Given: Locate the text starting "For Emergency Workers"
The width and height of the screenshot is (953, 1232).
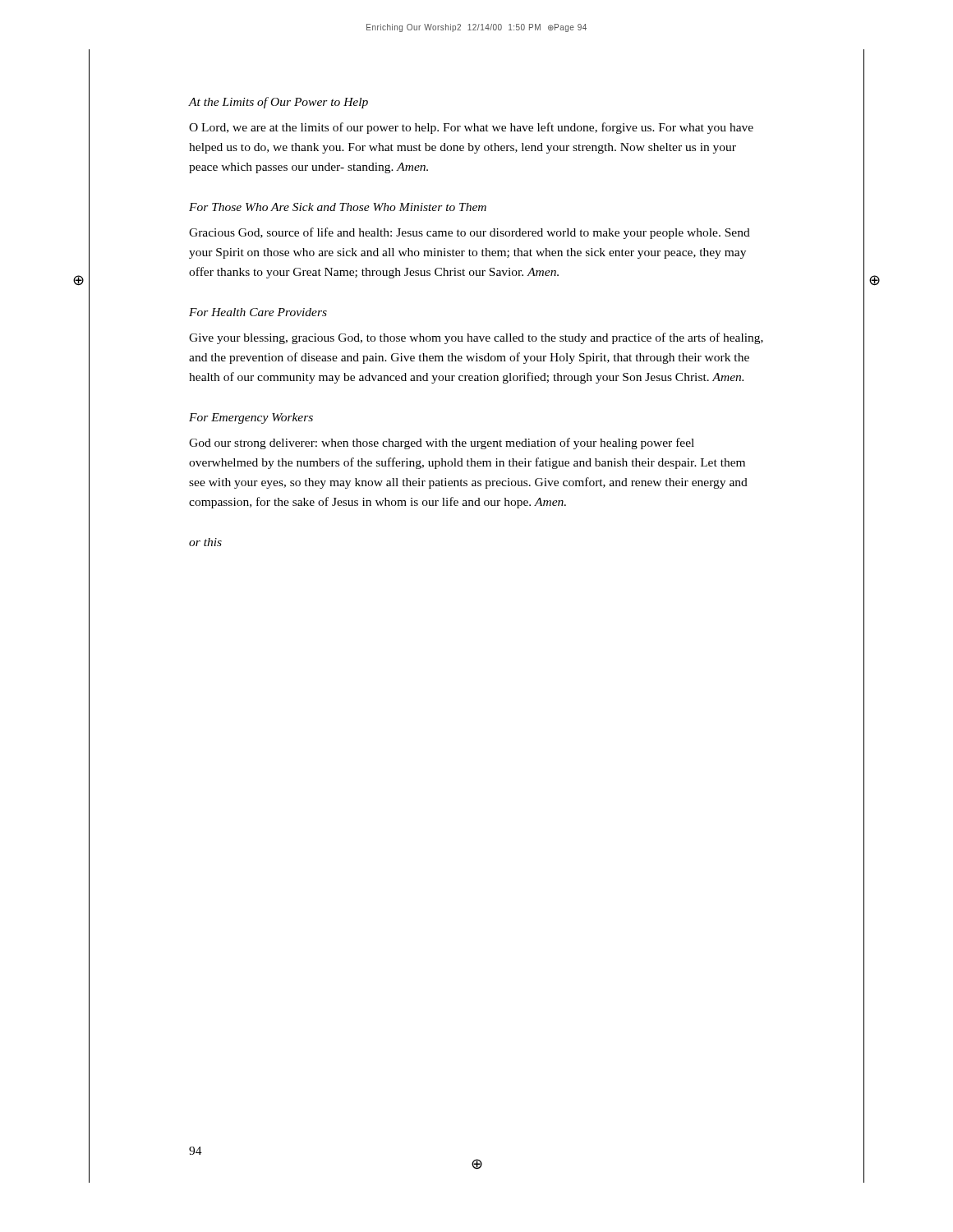Looking at the screenshot, I should click(x=251, y=417).
